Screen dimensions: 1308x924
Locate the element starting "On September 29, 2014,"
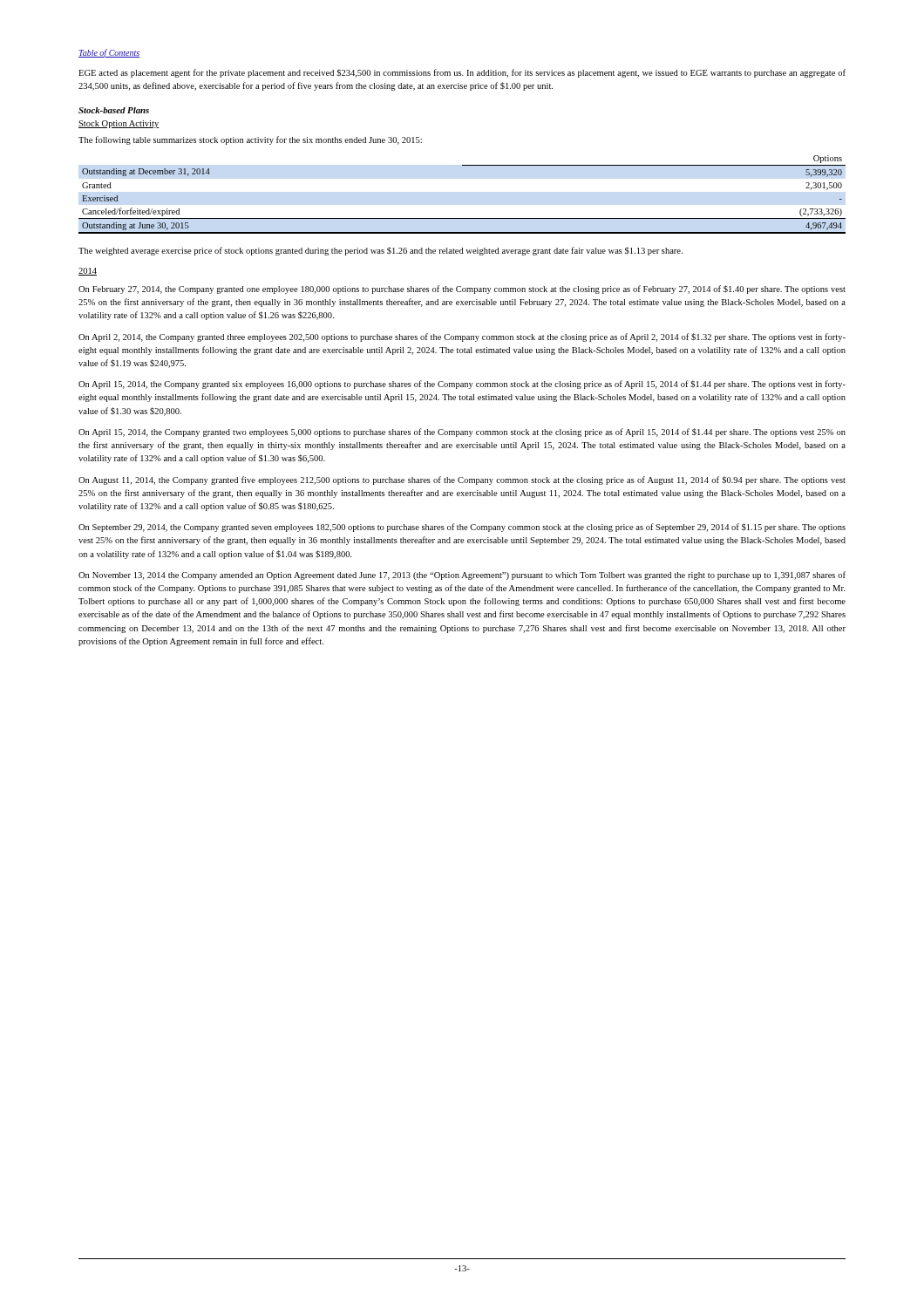pos(462,541)
